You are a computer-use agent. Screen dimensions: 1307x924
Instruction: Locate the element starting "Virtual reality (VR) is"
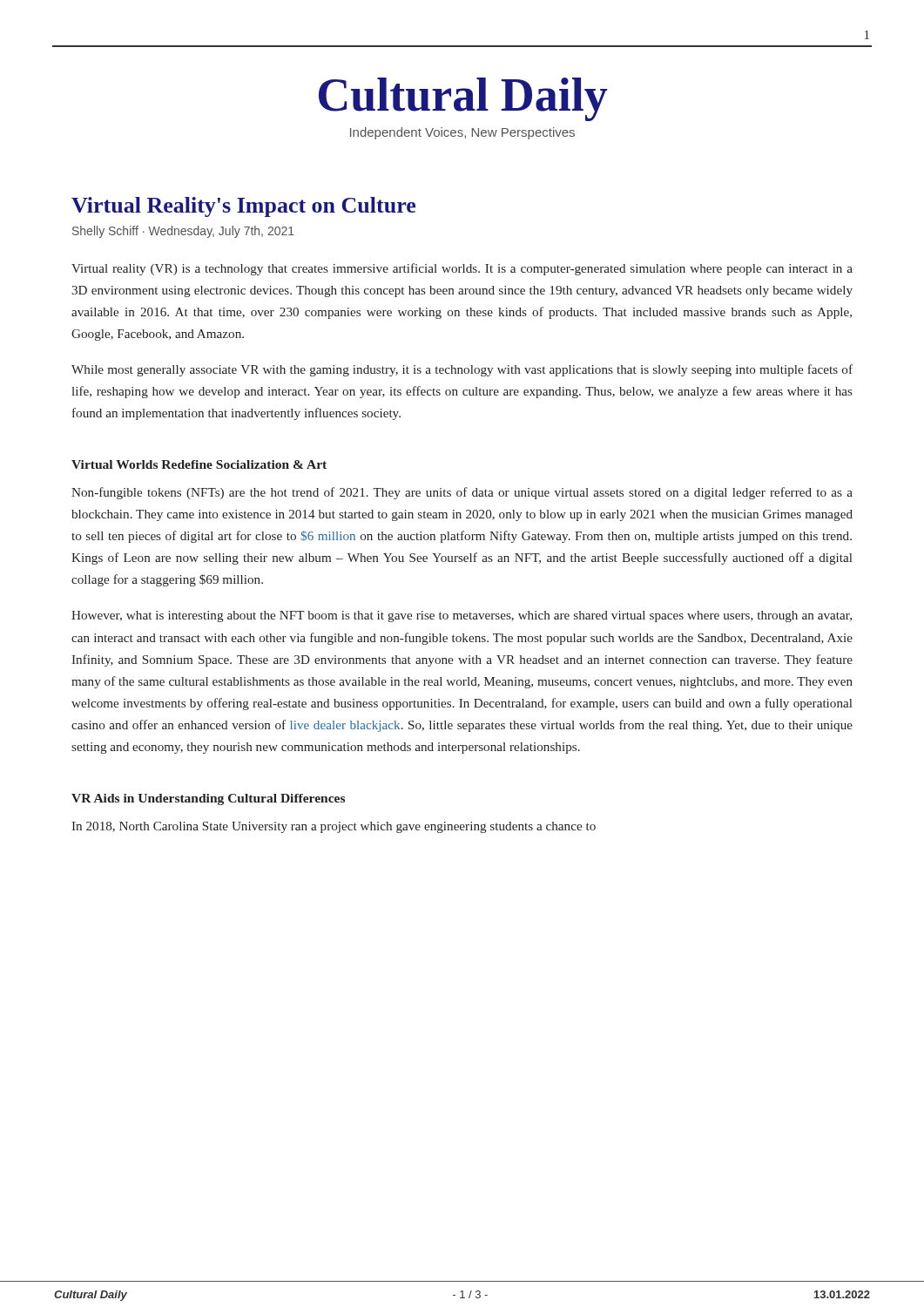tap(462, 300)
